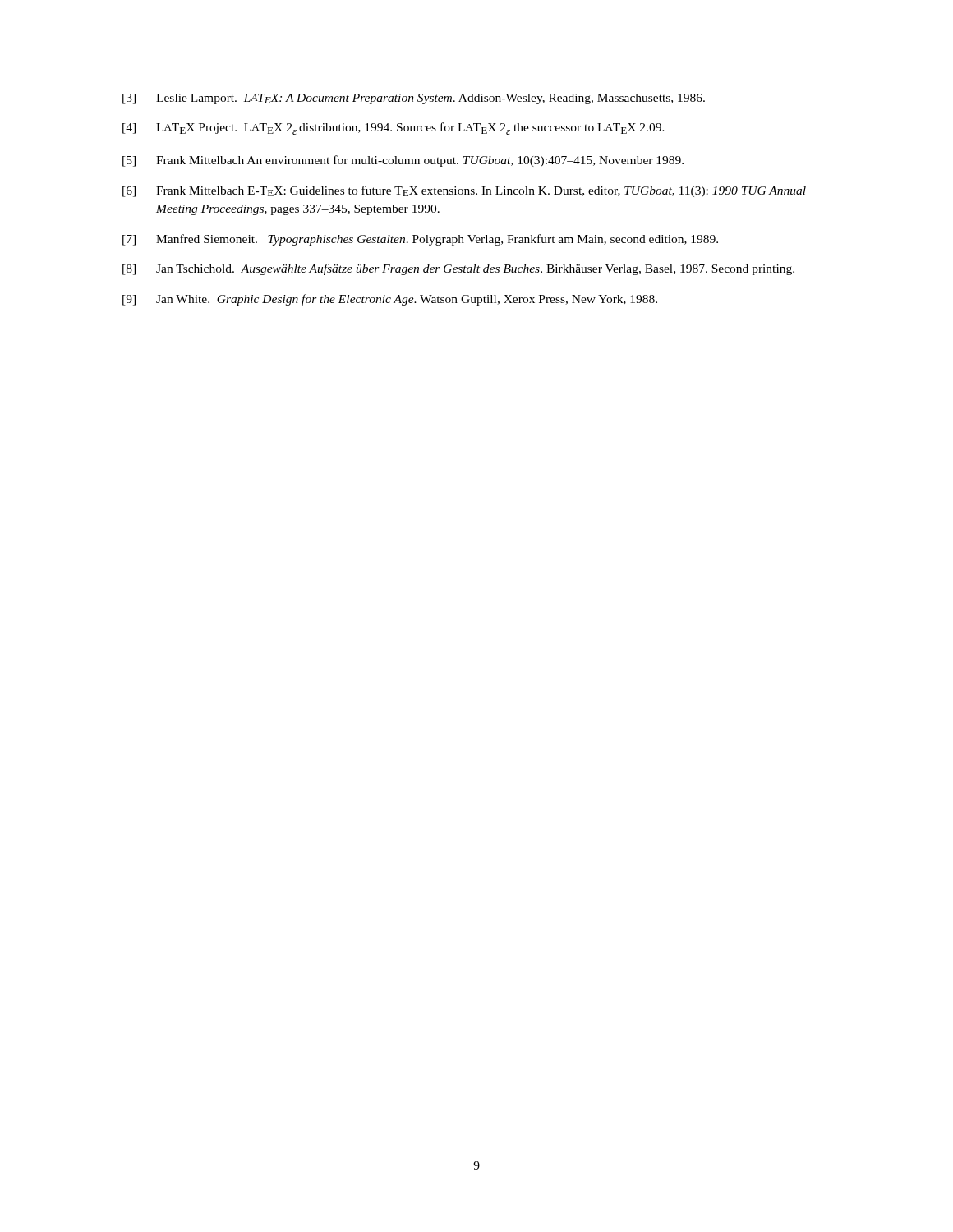Screen dimensions: 1232x953
Task: Click on the list item with the text "[7] Manfred Siemoneit. Typographisches Gestalten. Polygraph Verlag,"
Action: (x=476, y=239)
